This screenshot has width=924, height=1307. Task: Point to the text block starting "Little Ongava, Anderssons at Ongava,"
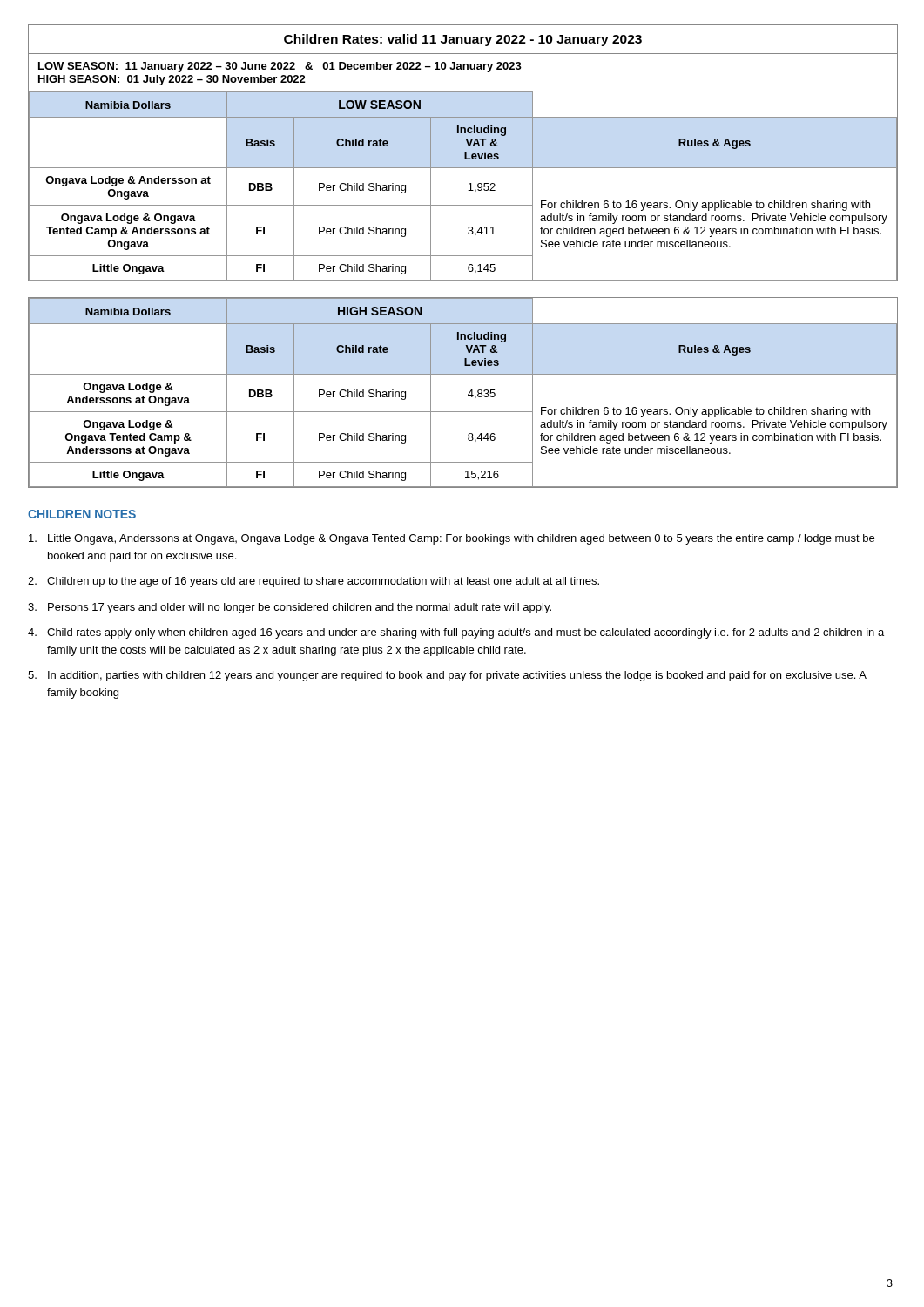(462, 547)
